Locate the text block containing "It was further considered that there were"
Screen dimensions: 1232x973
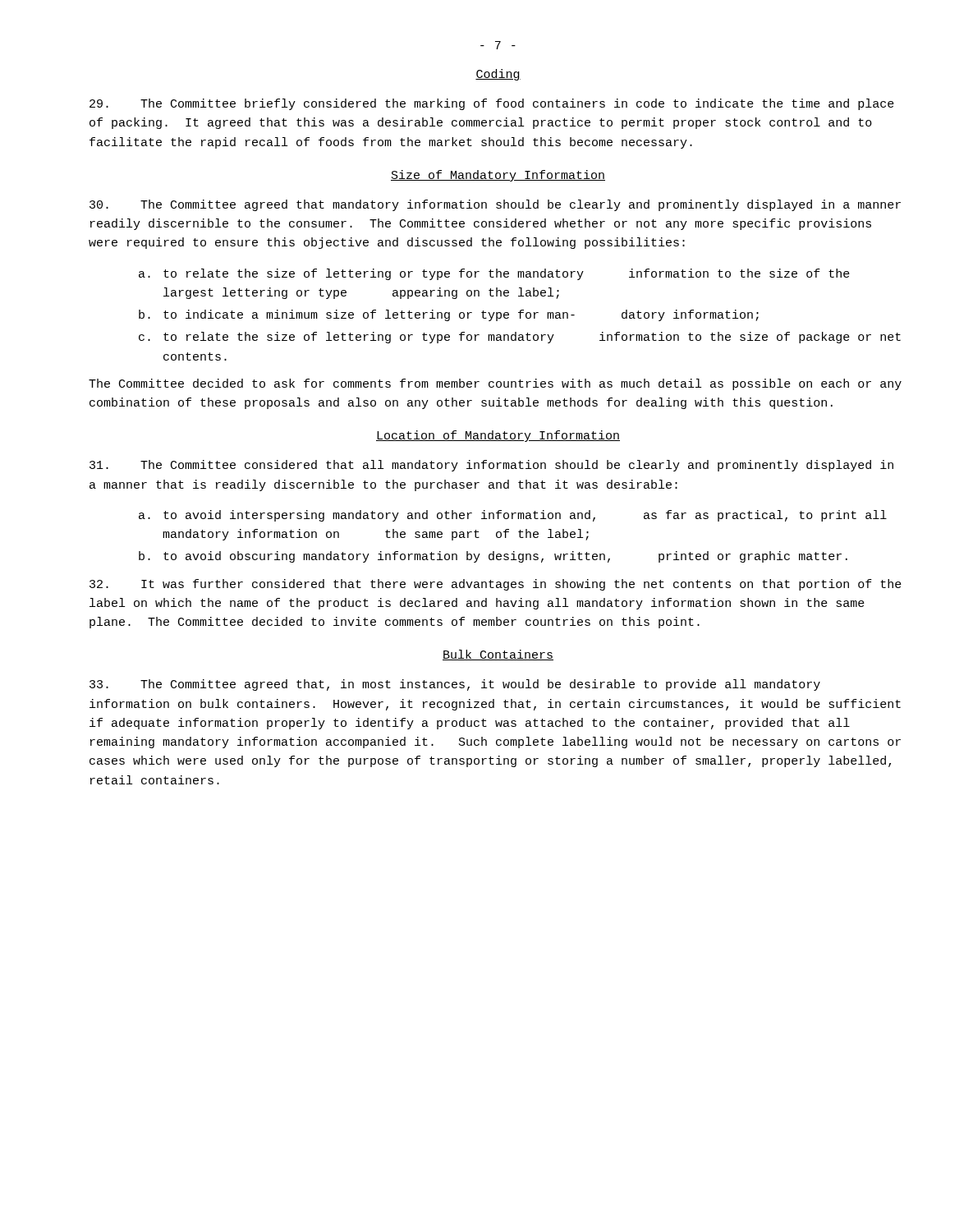495,604
